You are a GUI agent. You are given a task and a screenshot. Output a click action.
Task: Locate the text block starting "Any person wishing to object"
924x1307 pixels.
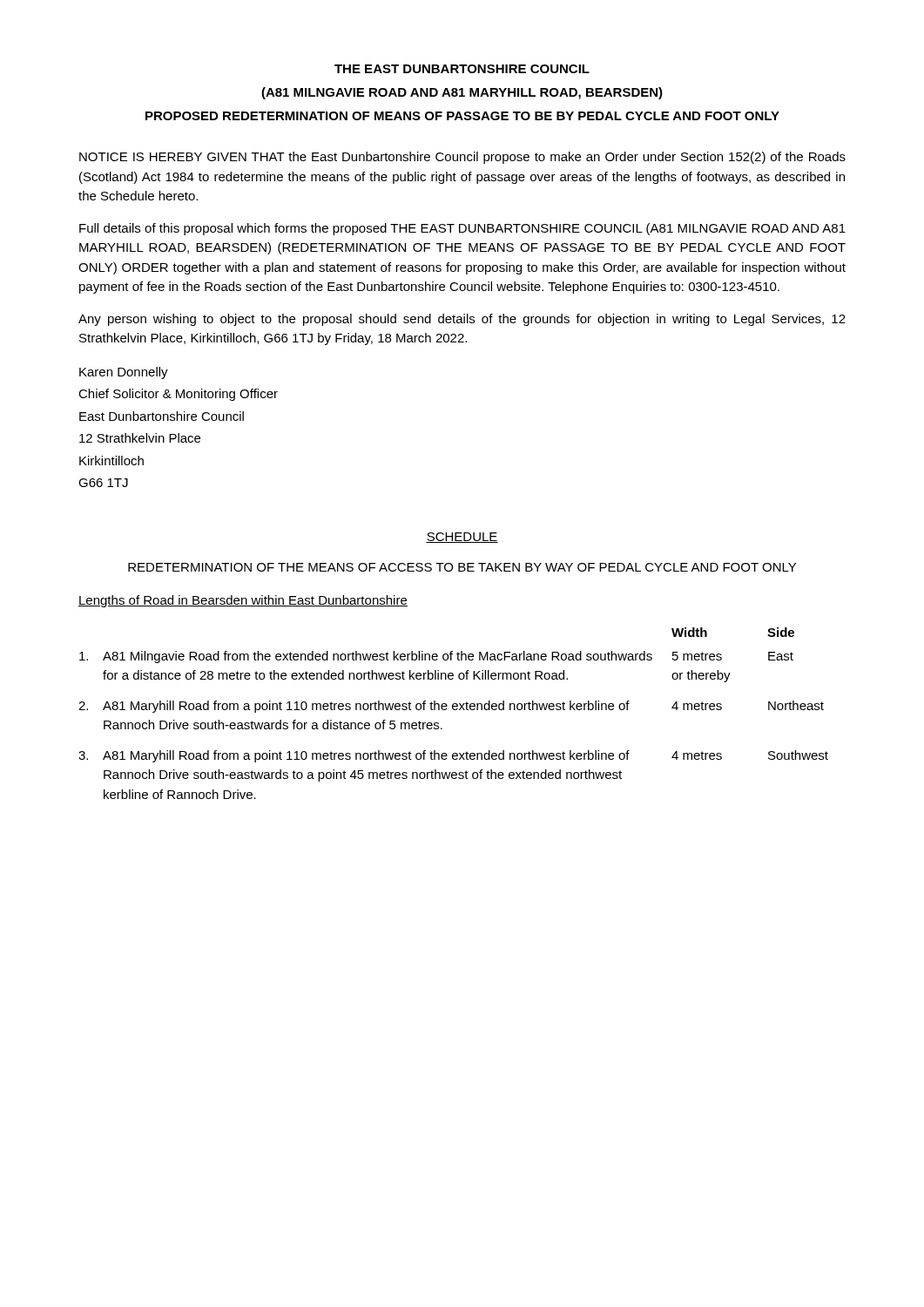click(x=462, y=328)
